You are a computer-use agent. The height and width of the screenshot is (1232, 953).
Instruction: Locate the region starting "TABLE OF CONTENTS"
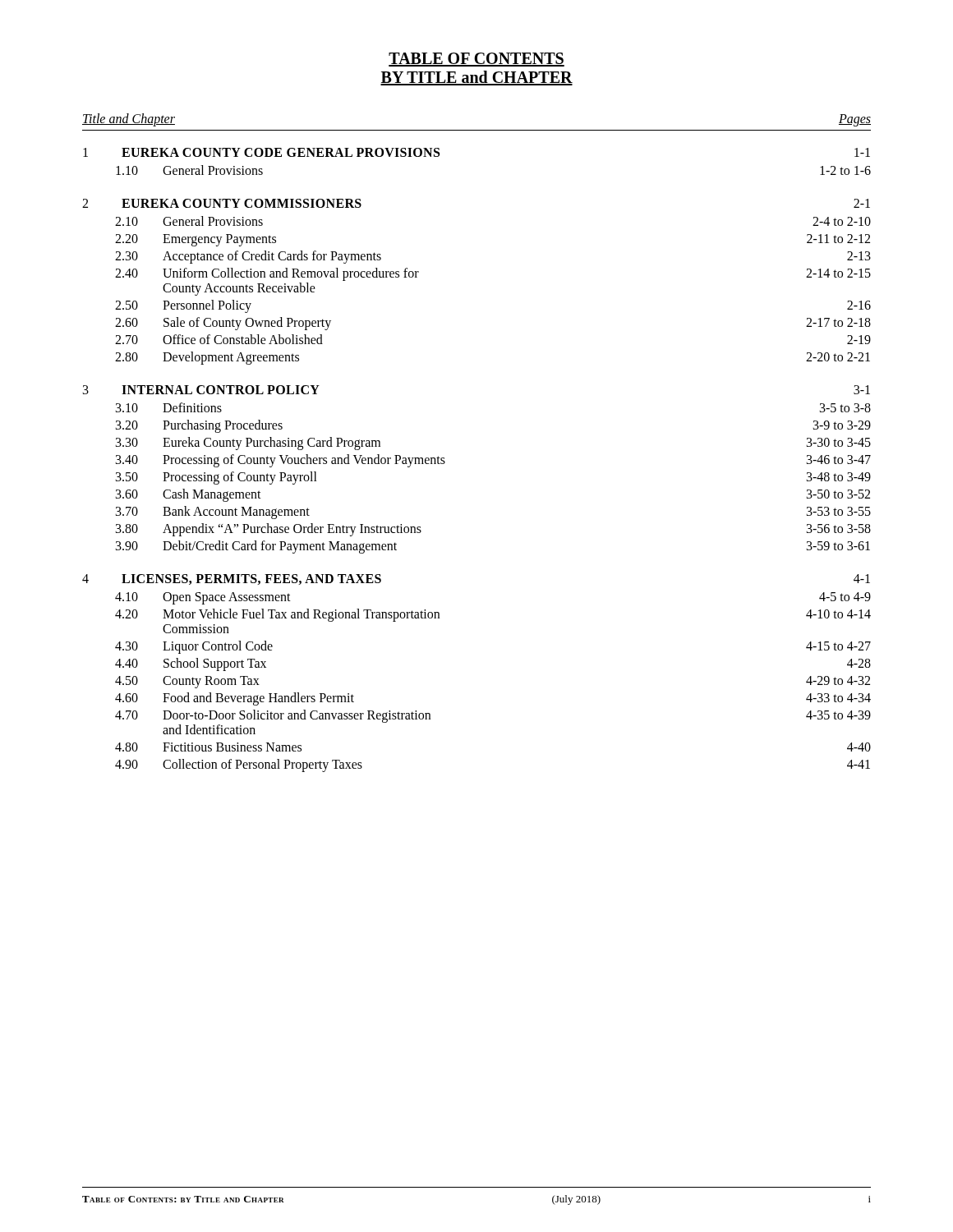pos(476,68)
